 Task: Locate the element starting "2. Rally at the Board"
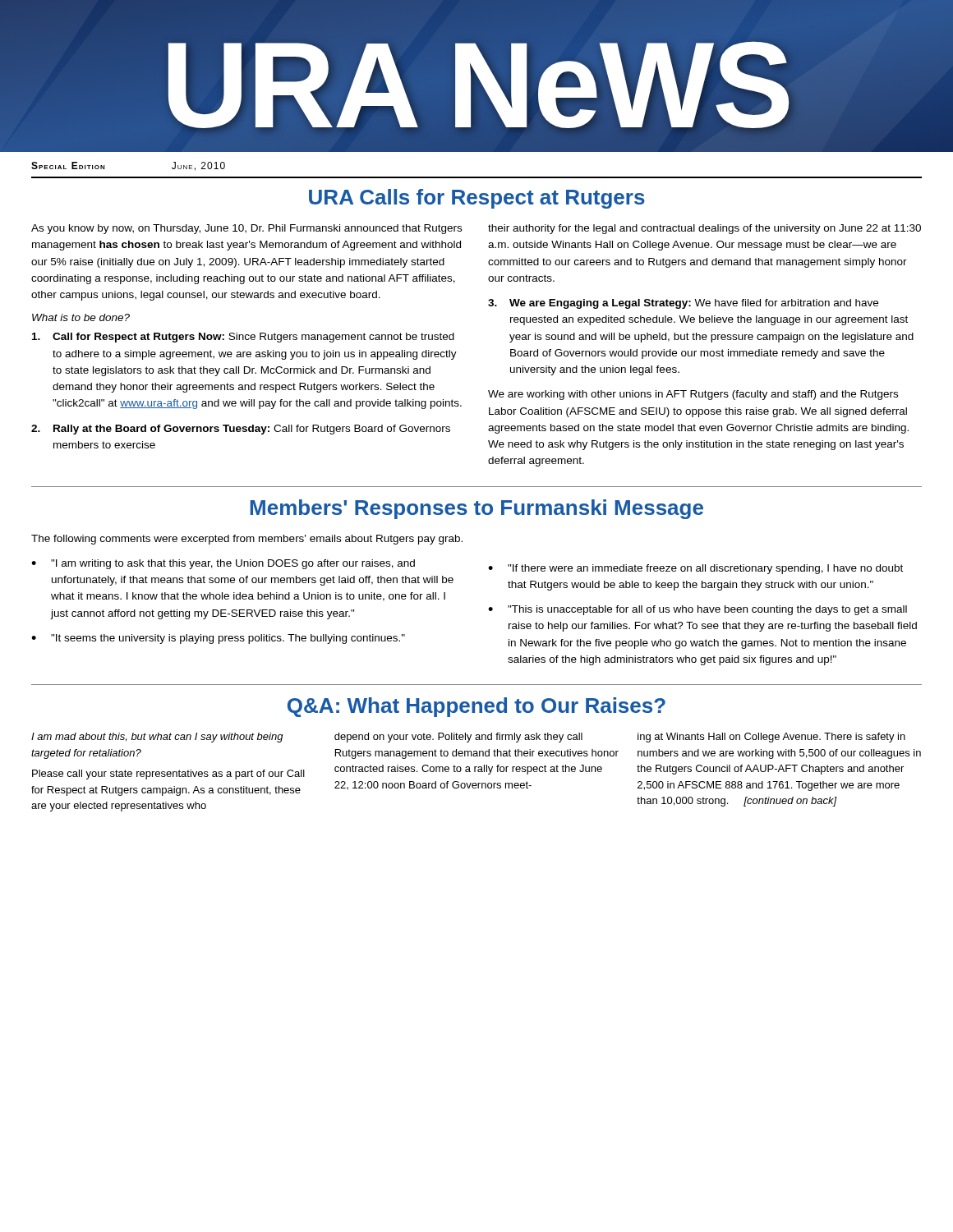click(248, 437)
